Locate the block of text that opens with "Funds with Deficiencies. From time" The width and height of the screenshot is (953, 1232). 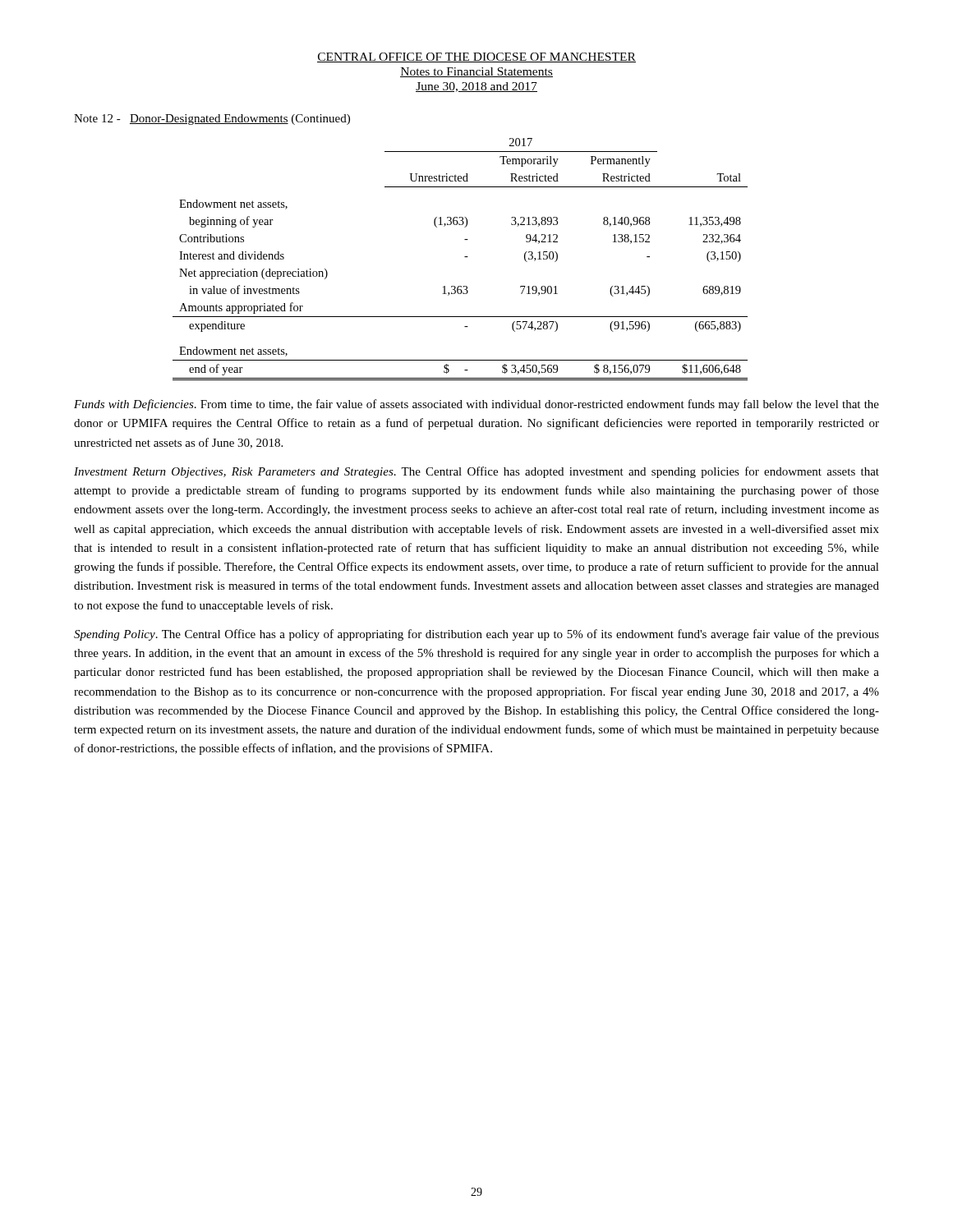coord(476,577)
